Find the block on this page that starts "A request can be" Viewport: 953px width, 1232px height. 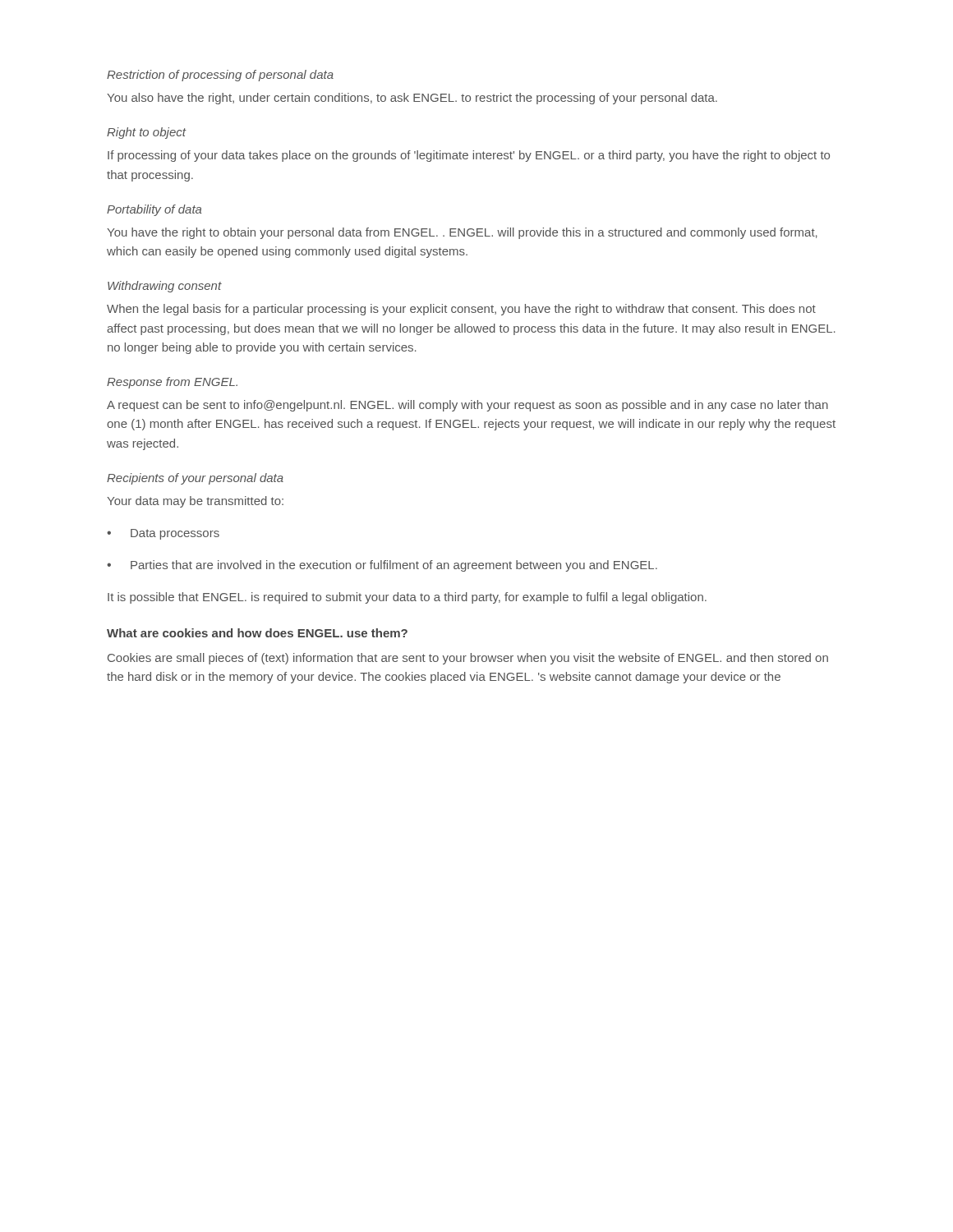coord(471,424)
